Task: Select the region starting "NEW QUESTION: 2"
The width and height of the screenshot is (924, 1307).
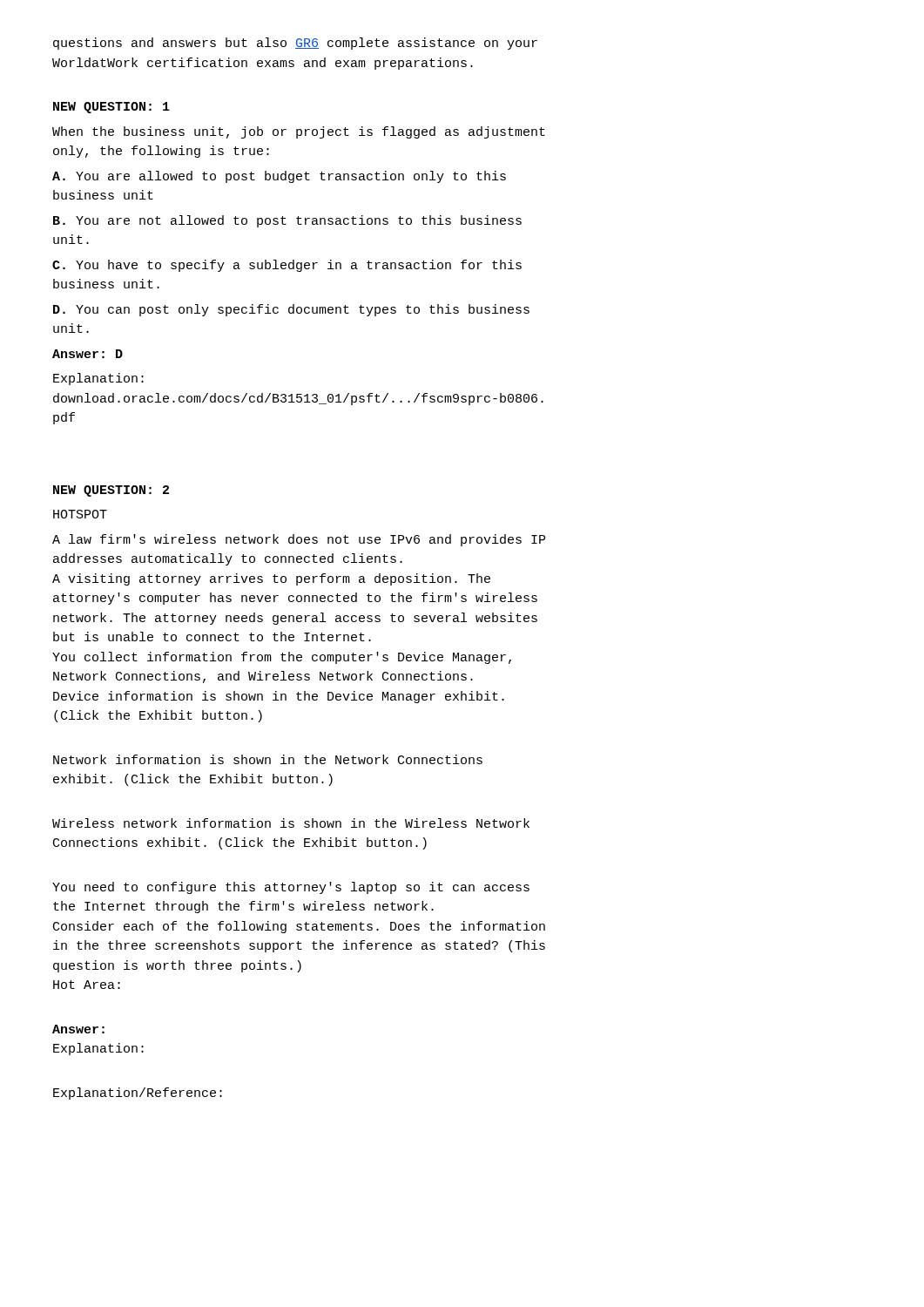Action: point(111,491)
